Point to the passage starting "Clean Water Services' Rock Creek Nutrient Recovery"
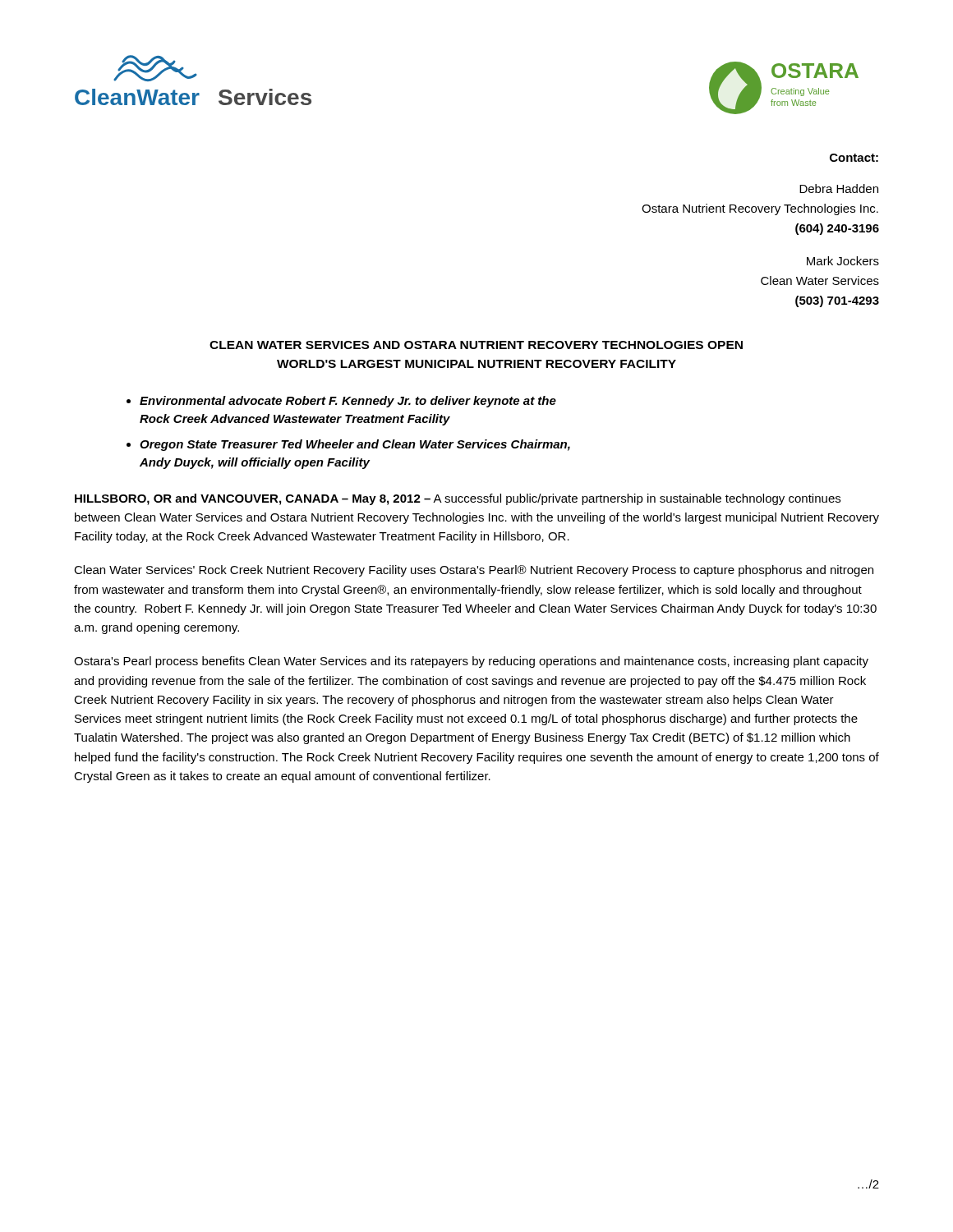Viewport: 953px width, 1232px height. (x=475, y=598)
